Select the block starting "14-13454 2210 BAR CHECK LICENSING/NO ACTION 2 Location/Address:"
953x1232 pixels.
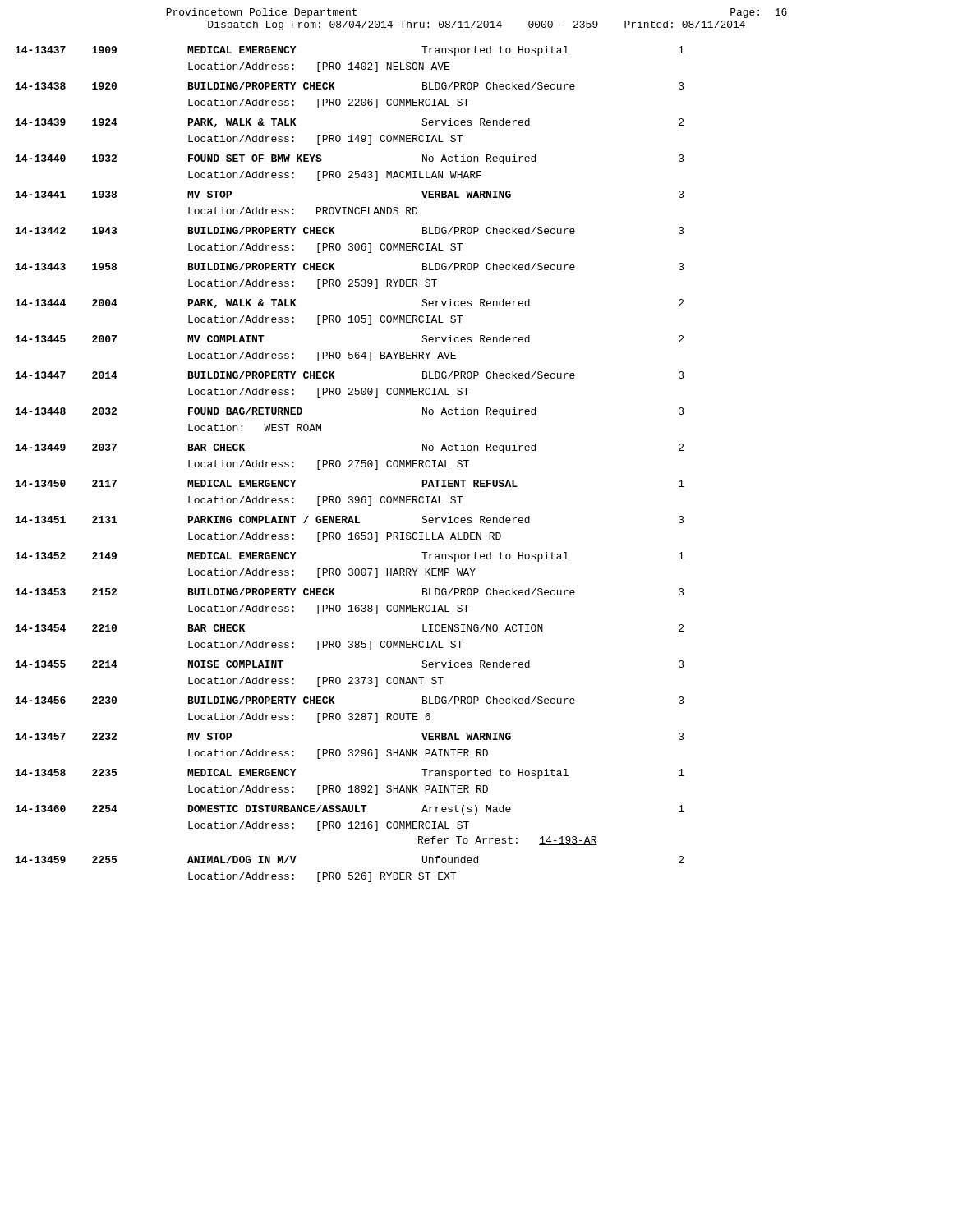(x=476, y=637)
